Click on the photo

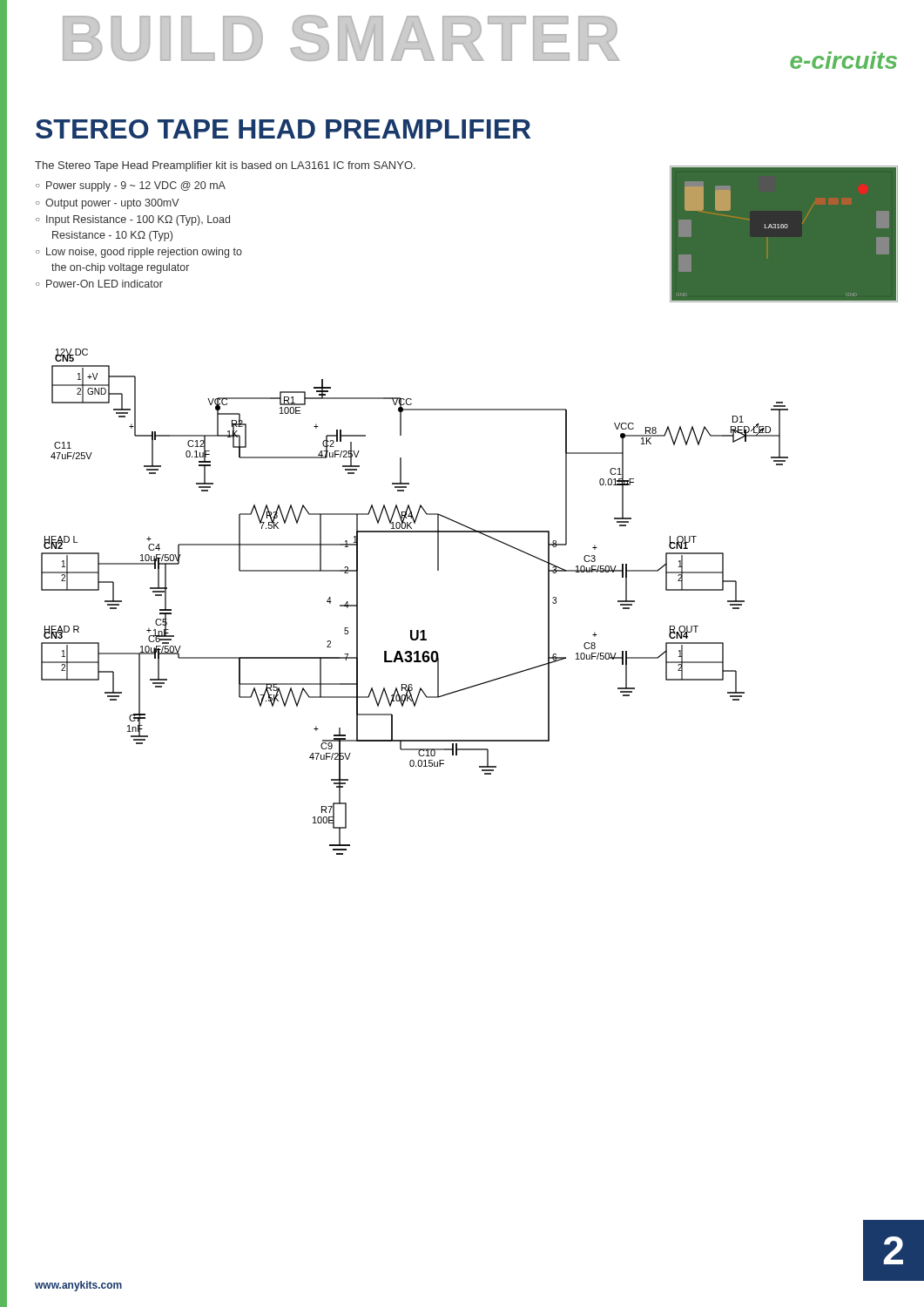point(784,234)
